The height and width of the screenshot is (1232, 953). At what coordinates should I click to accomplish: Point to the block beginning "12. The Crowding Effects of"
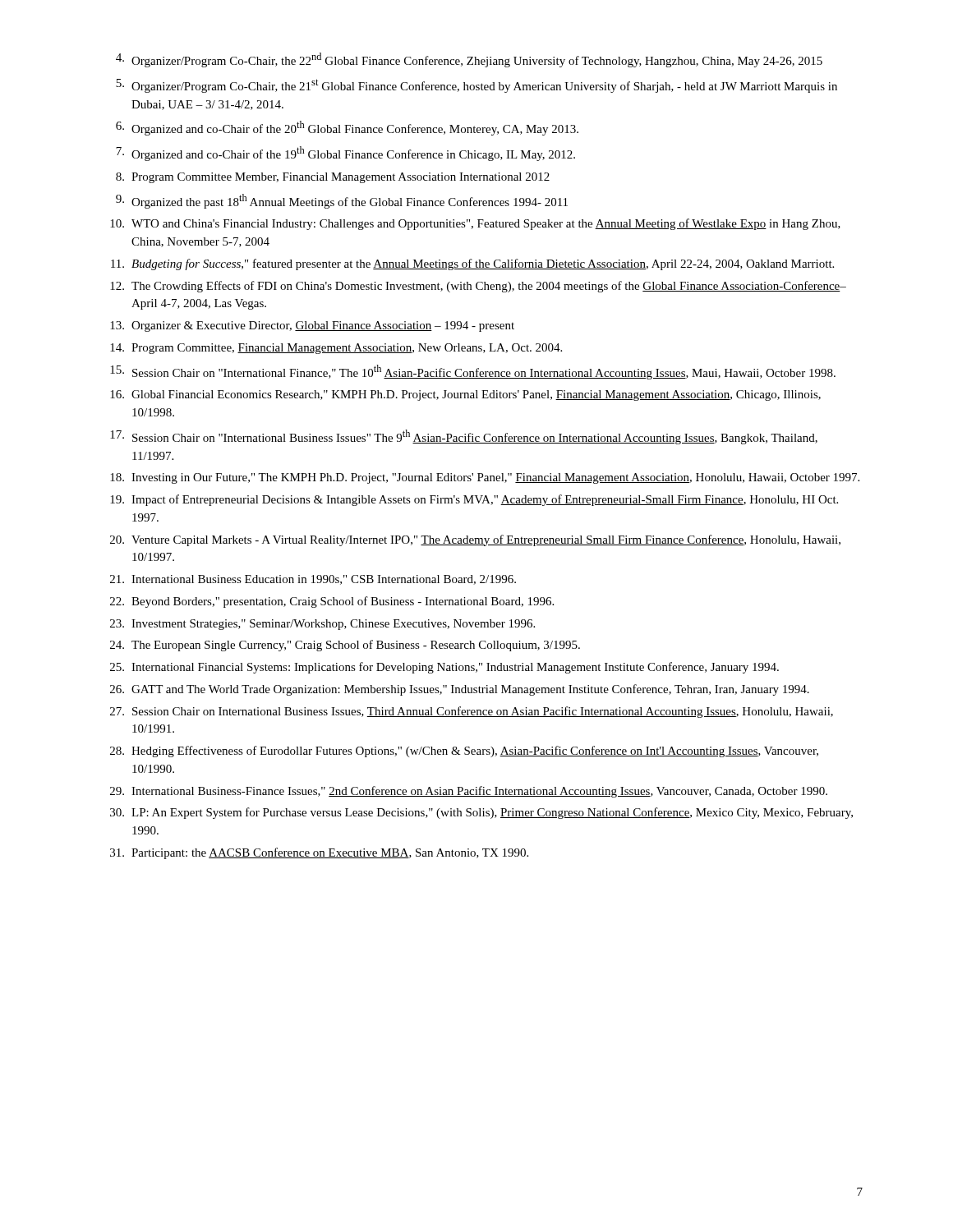click(x=476, y=295)
